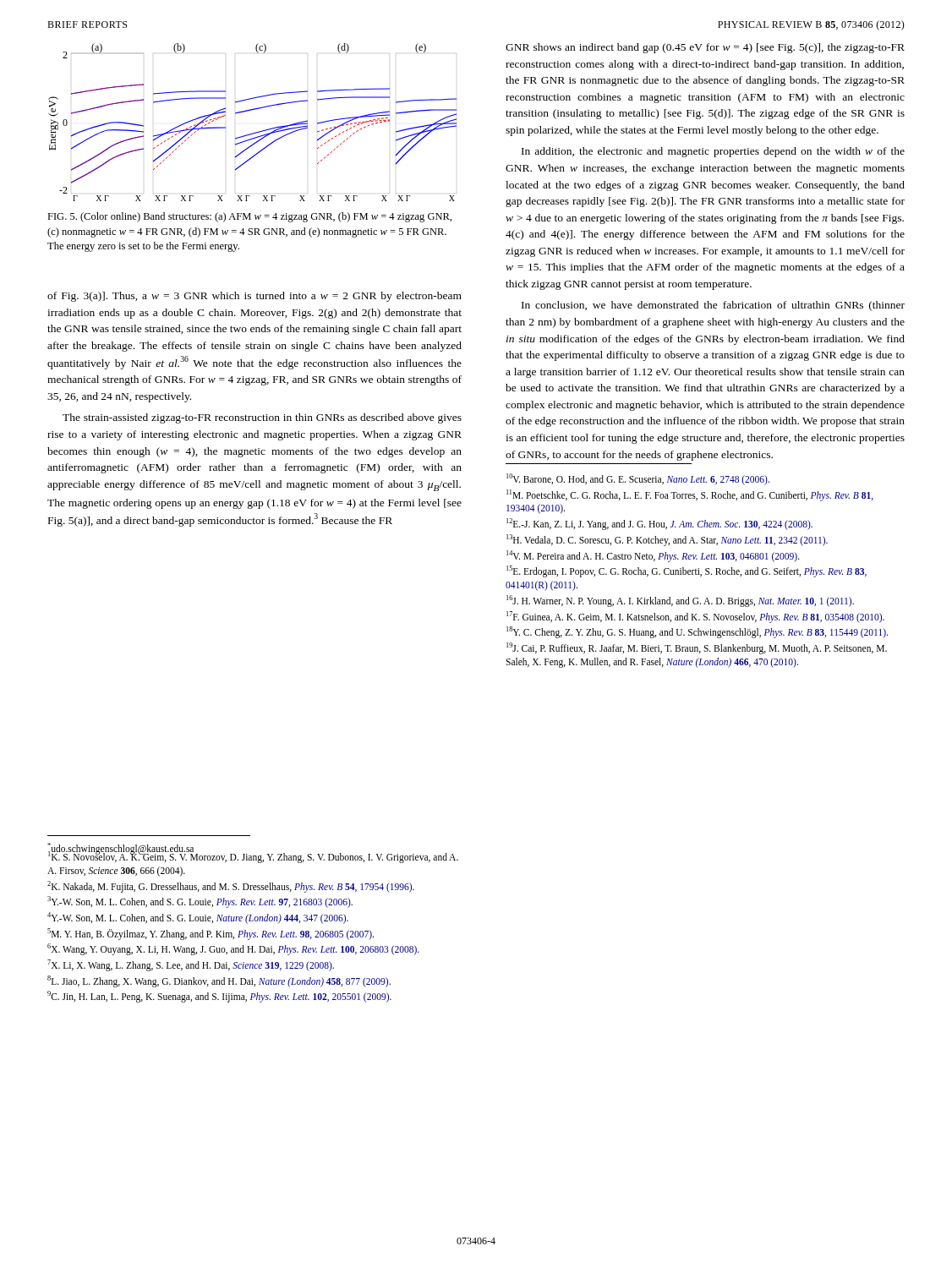Image resolution: width=952 pixels, height=1268 pixels.
Task: Click the passage that begins "19J. Cai, P. Ruffieux, R. Jaafar,"
Action: click(696, 654)
